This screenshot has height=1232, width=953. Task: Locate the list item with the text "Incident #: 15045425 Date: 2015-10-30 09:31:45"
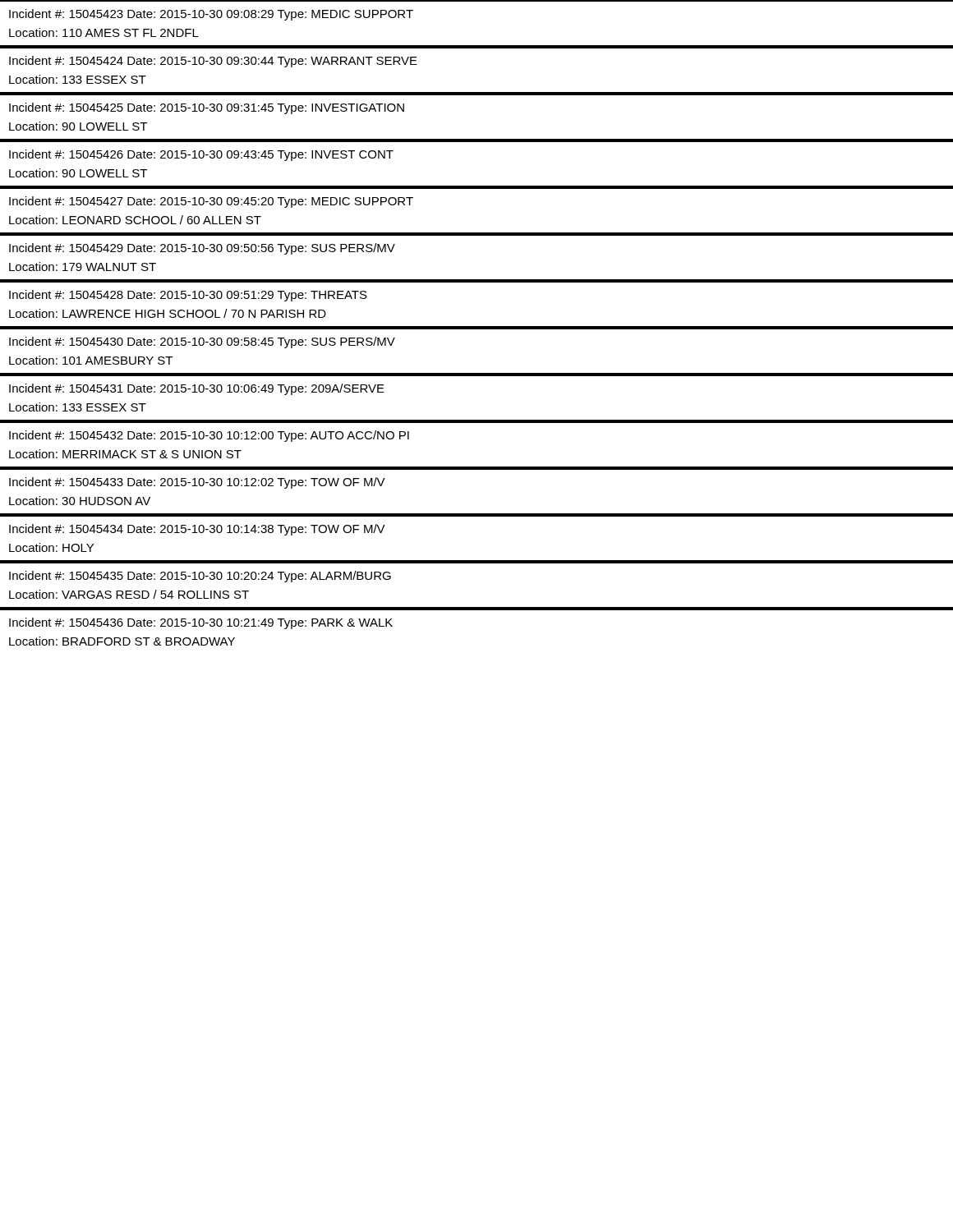pos(207,108)
